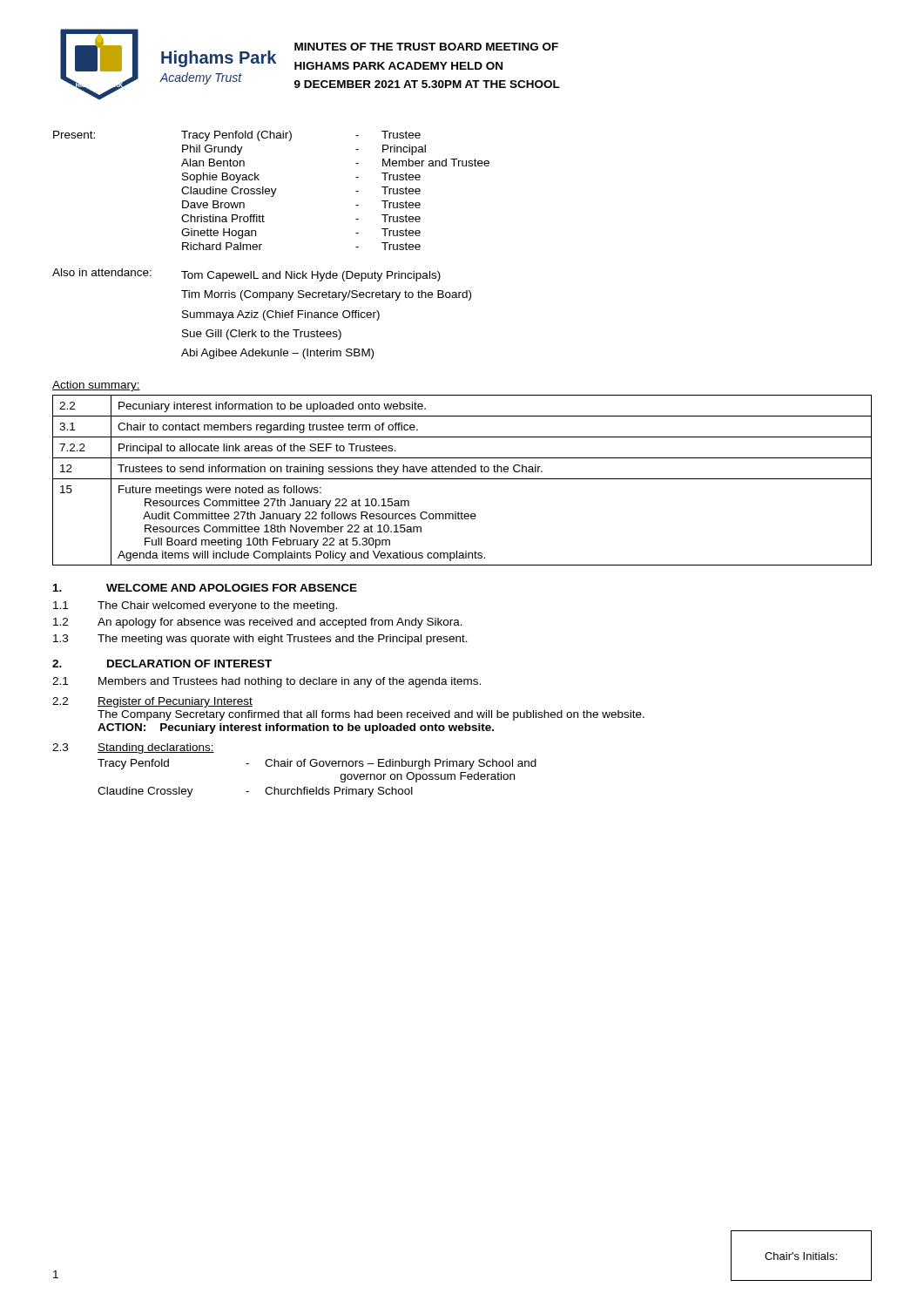Point to the block beginning "1 The Chair welcomed everyone to"
Image resolution: width=924 pixels, height=1307 pixels.
pyautogui.click(x=195, y=606)
